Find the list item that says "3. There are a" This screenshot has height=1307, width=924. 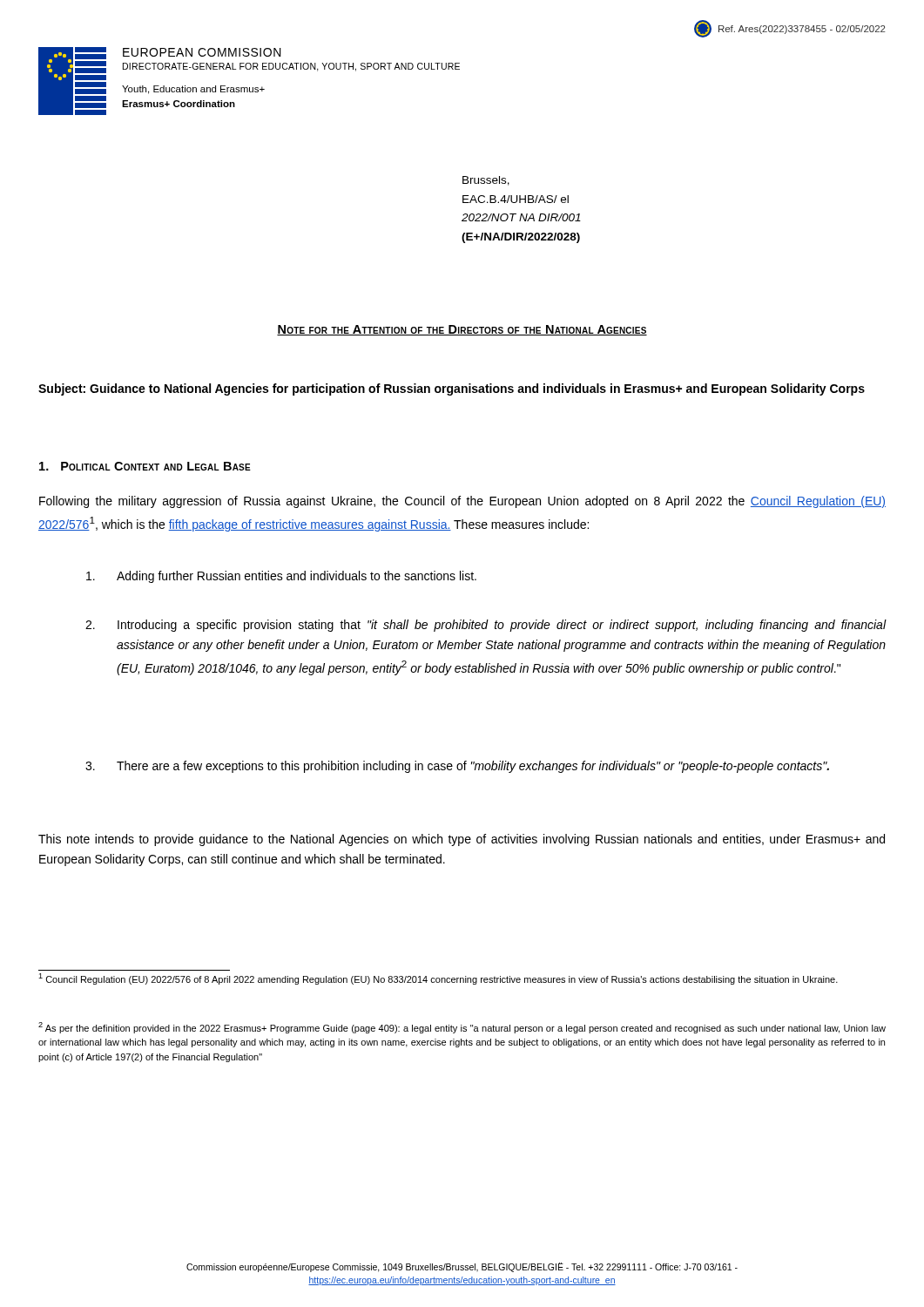[x=462, y=766]
